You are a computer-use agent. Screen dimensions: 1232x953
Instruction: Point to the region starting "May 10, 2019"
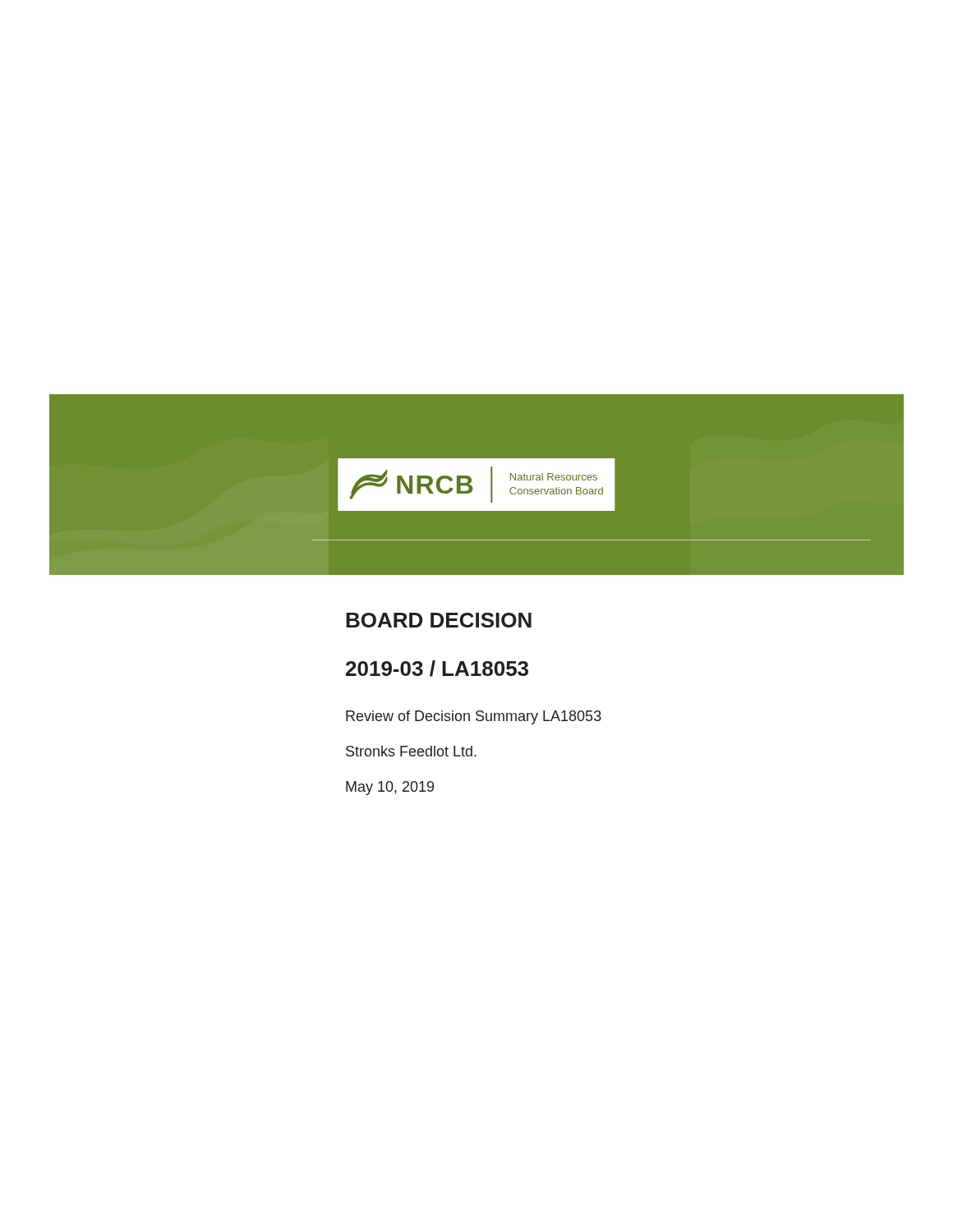click(x=390, y=787)
